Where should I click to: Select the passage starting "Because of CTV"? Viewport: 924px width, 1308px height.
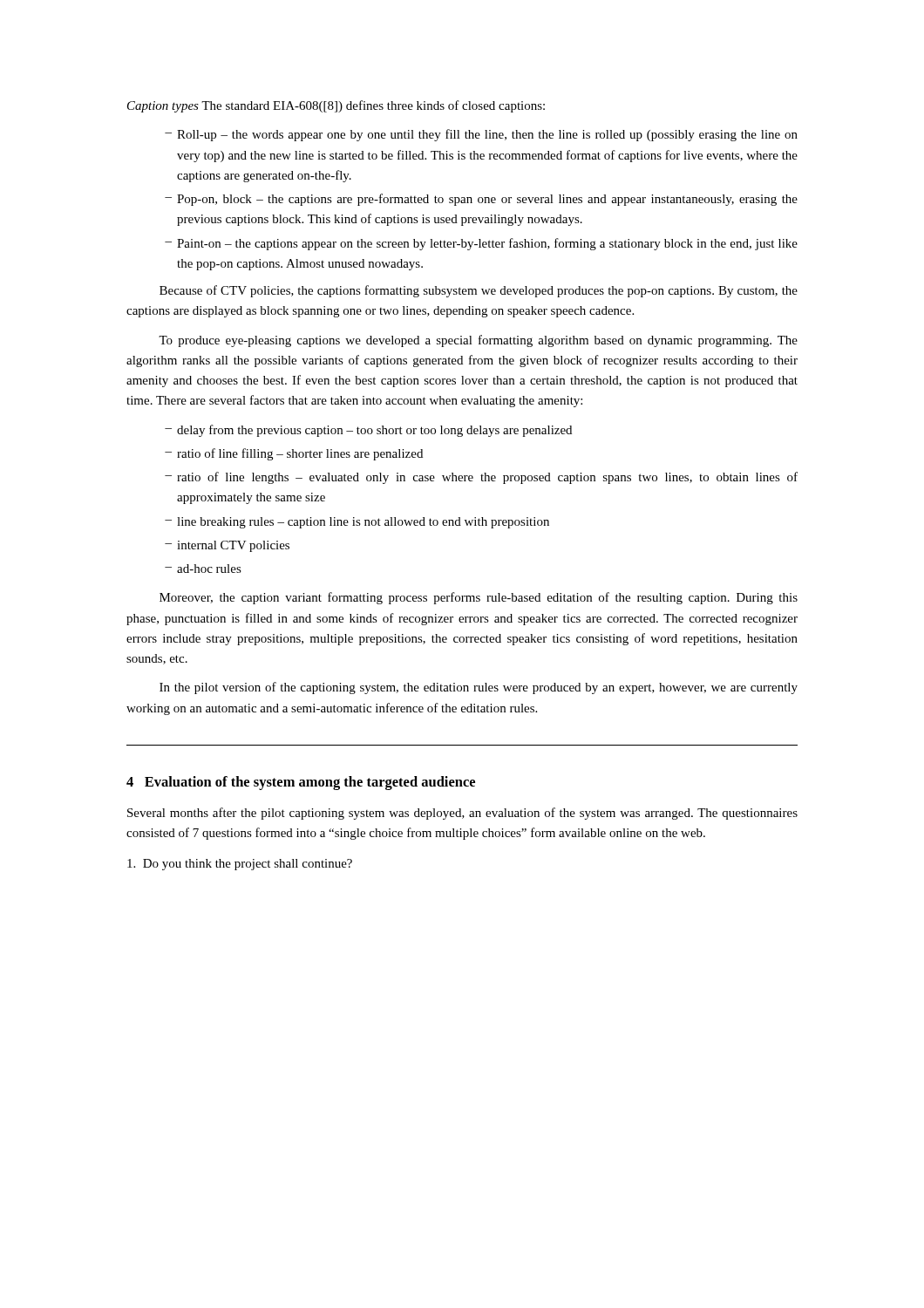point(462,301)
